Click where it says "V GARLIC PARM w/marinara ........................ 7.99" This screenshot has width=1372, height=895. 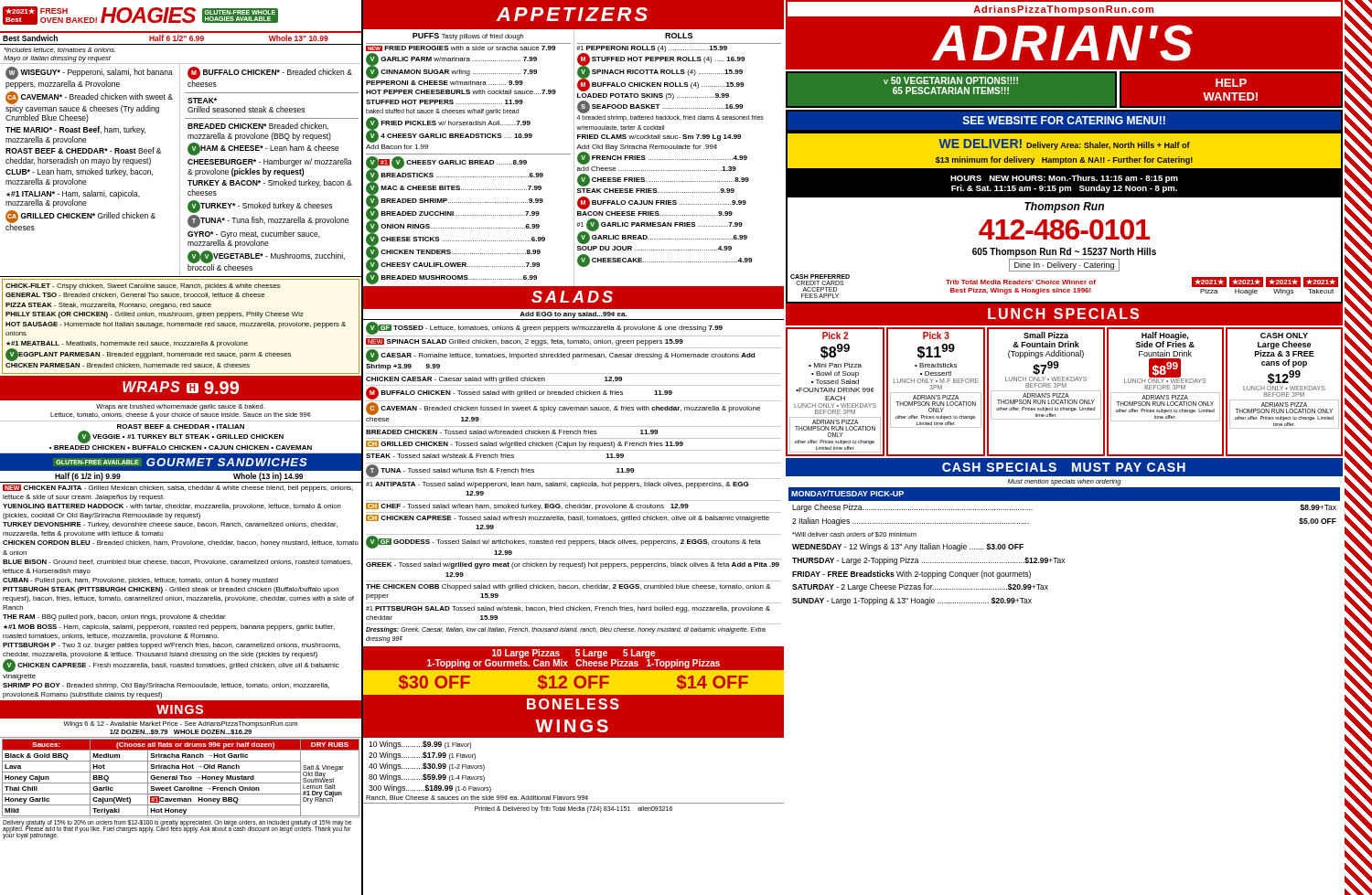click(452, 59)
